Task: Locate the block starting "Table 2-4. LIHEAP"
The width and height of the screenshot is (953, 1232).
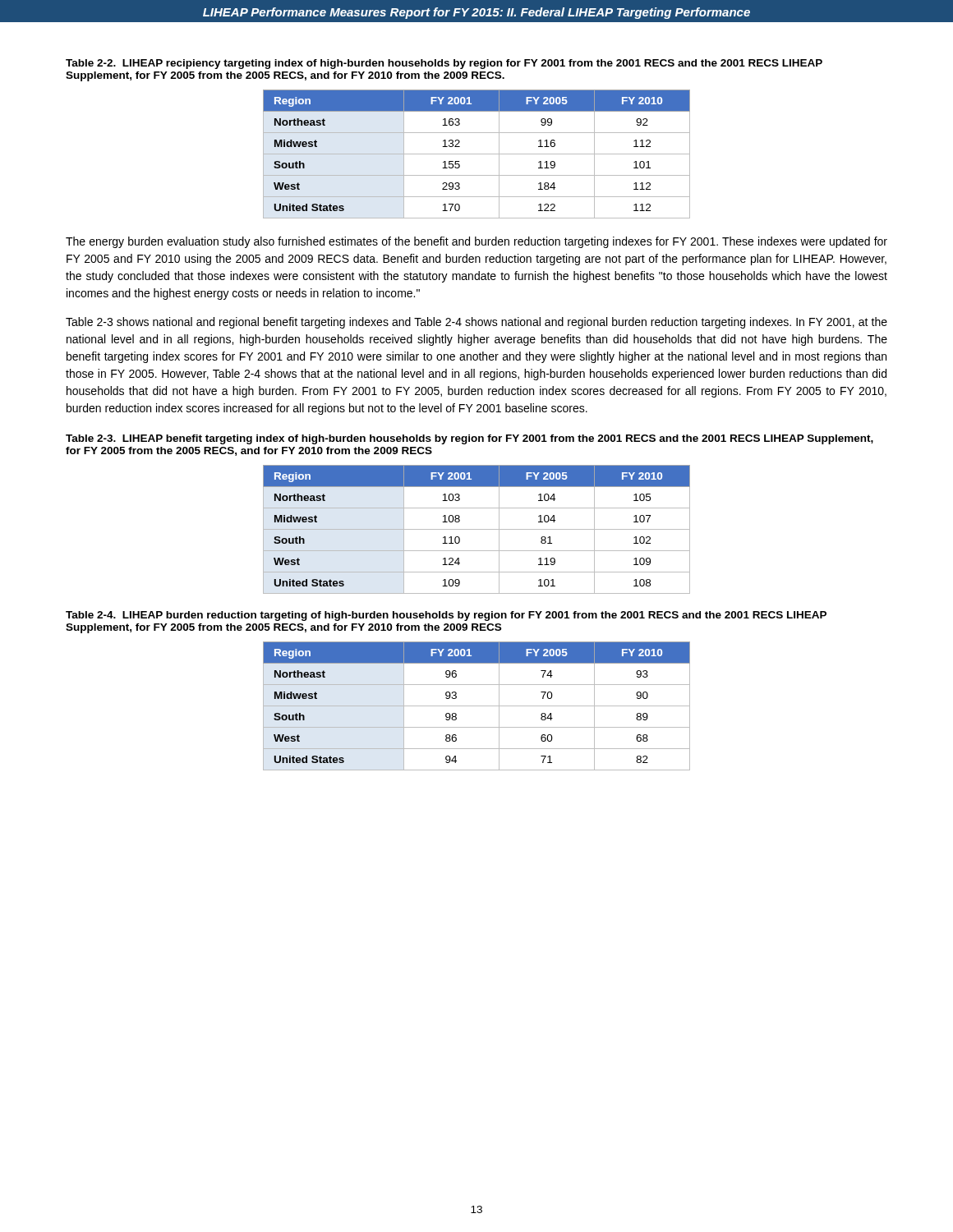Action: tap(446, 621)
